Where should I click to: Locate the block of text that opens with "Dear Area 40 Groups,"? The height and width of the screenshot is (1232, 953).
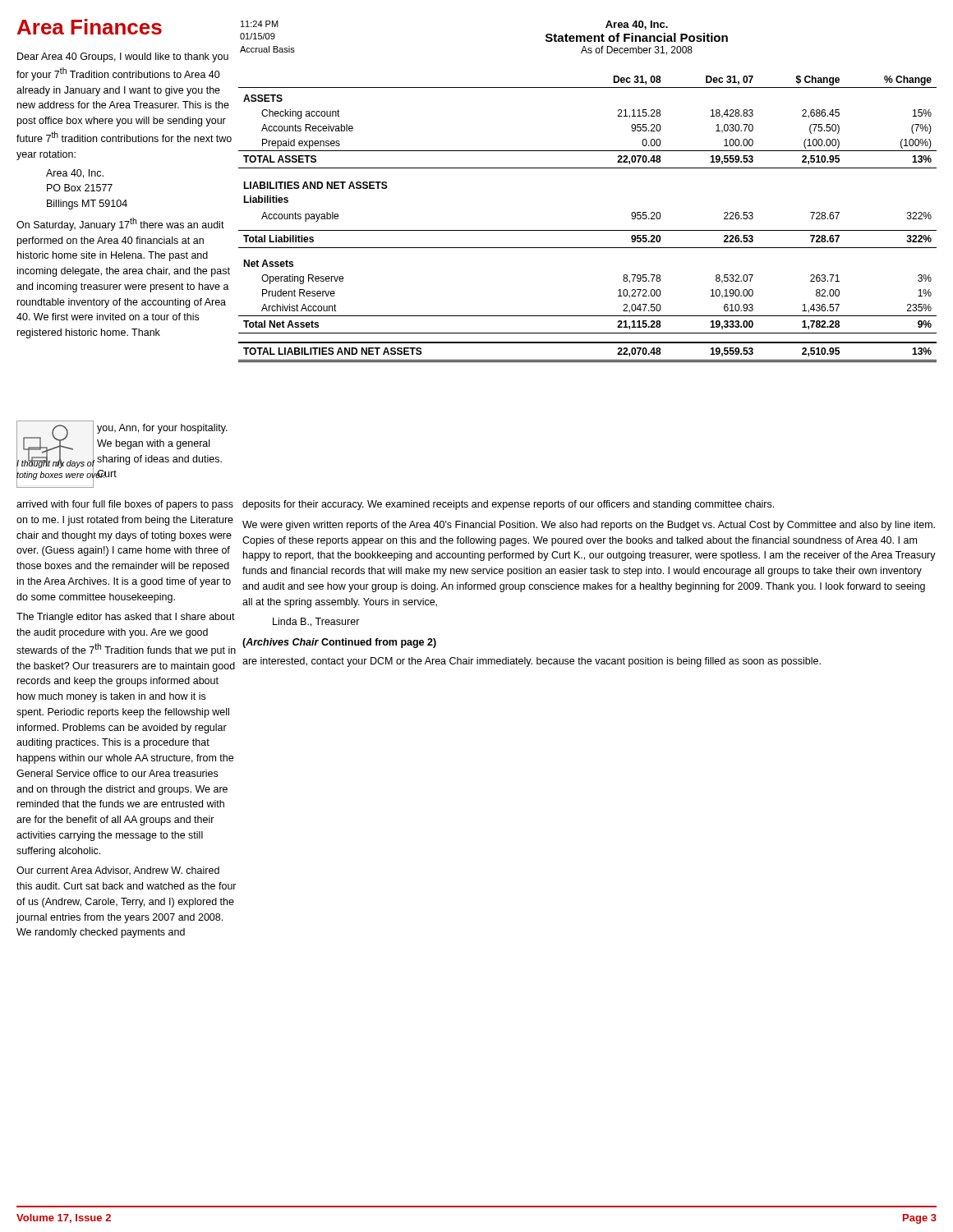[x=125, y=195]
